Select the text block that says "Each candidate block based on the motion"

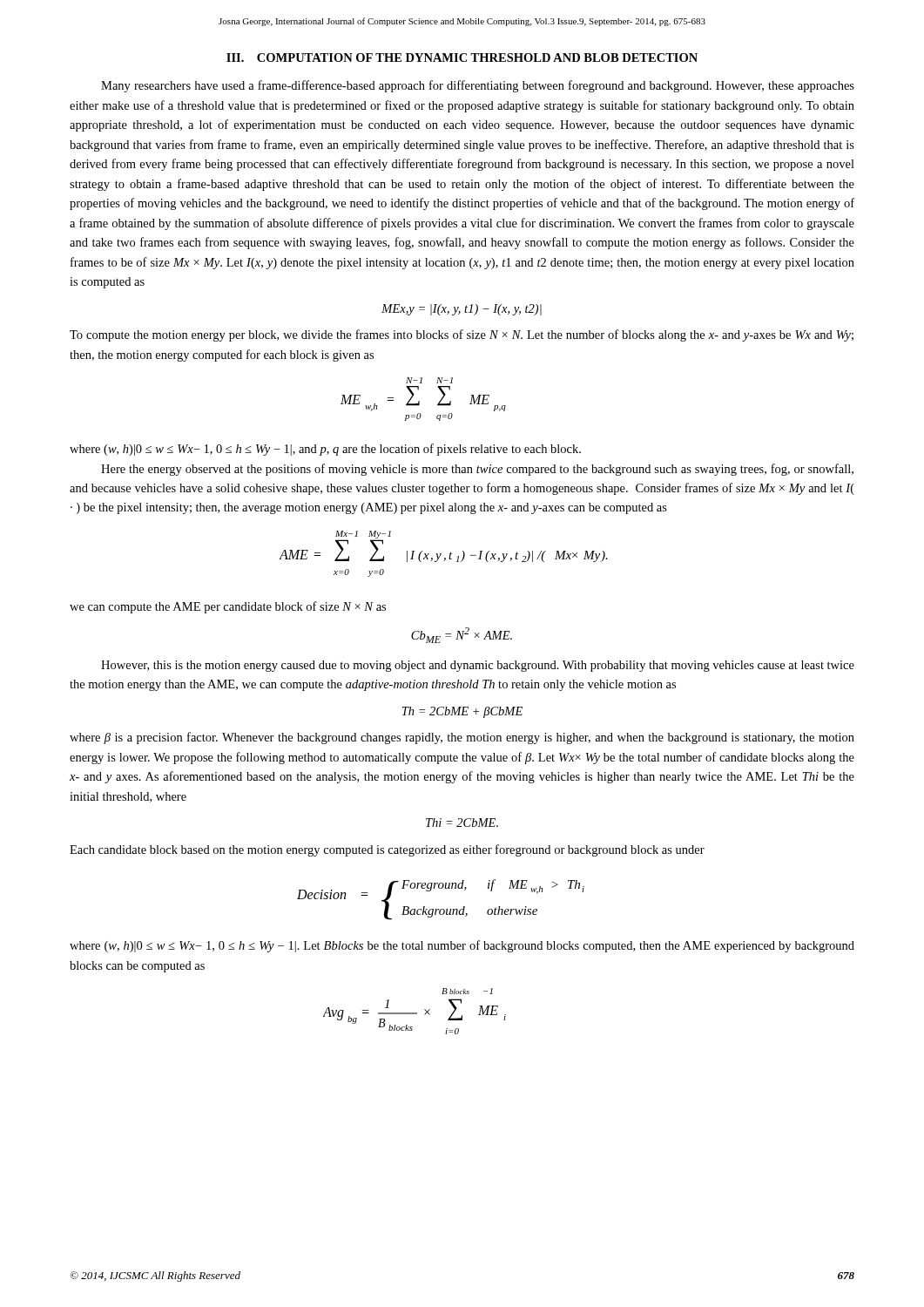tap(387, 849)
